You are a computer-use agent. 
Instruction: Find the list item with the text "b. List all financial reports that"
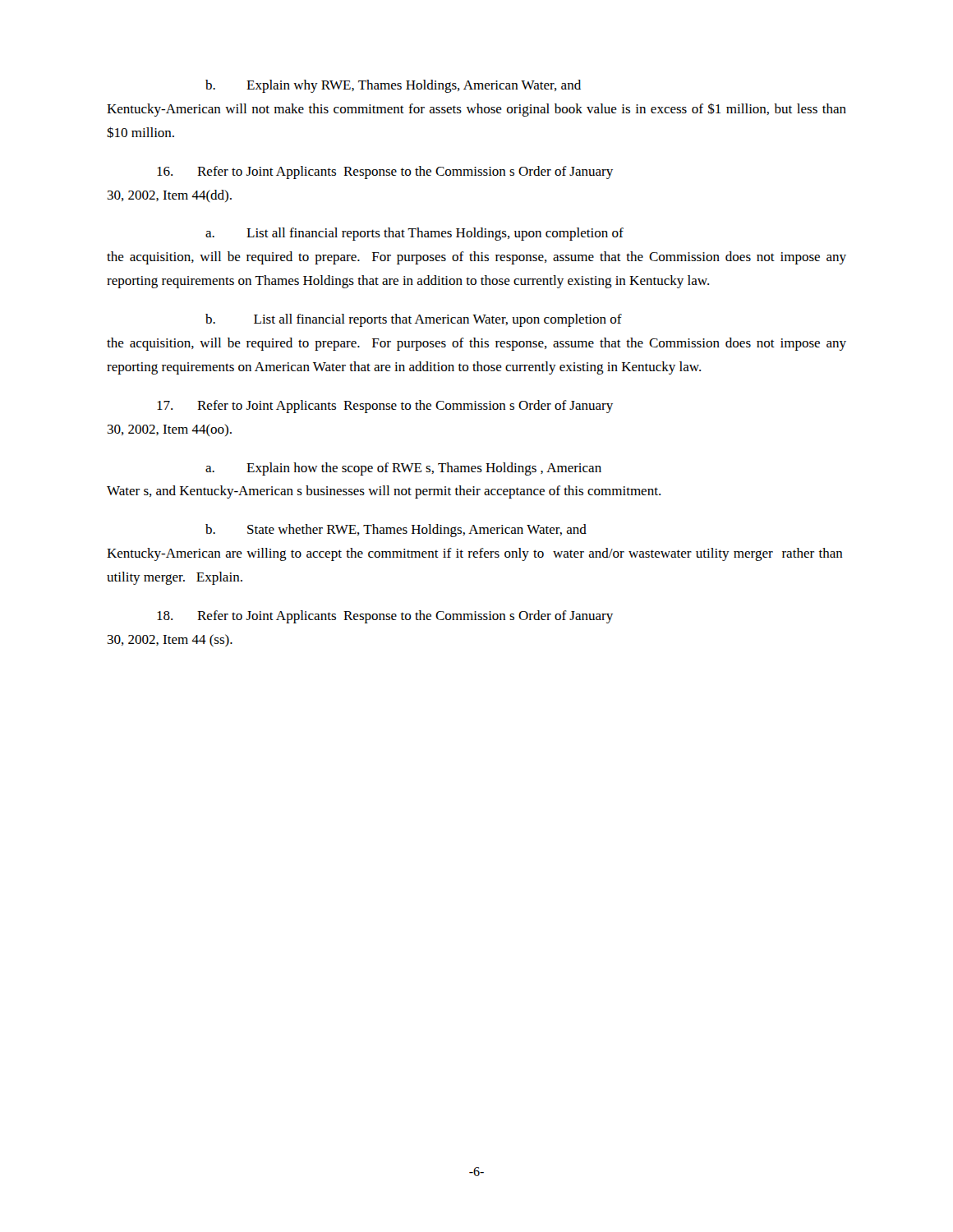pos(476,344)
